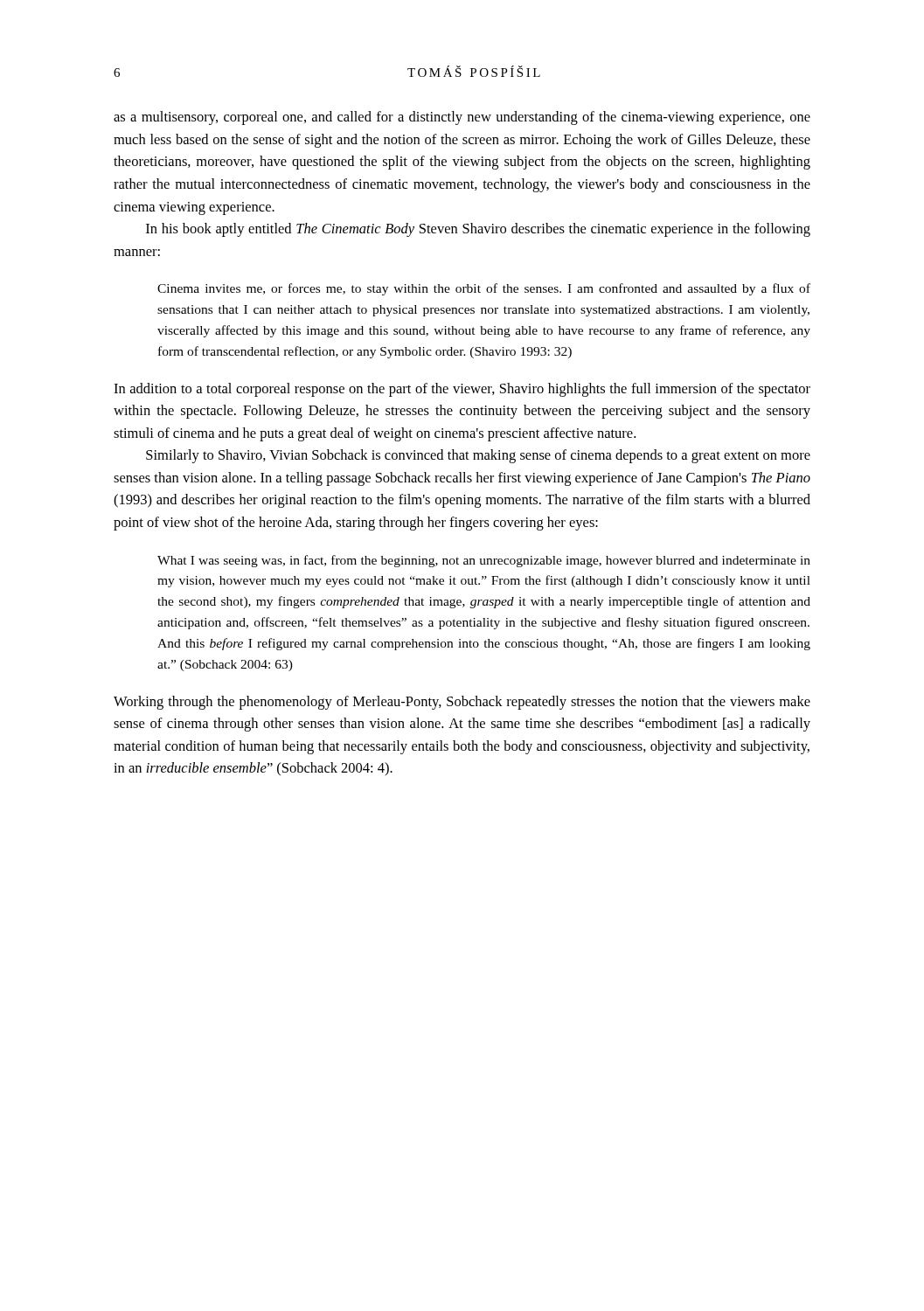Click the passage that begins "In his book aptly entitled The"
This screenshot has width=924, height=1311.
[462, 240]
